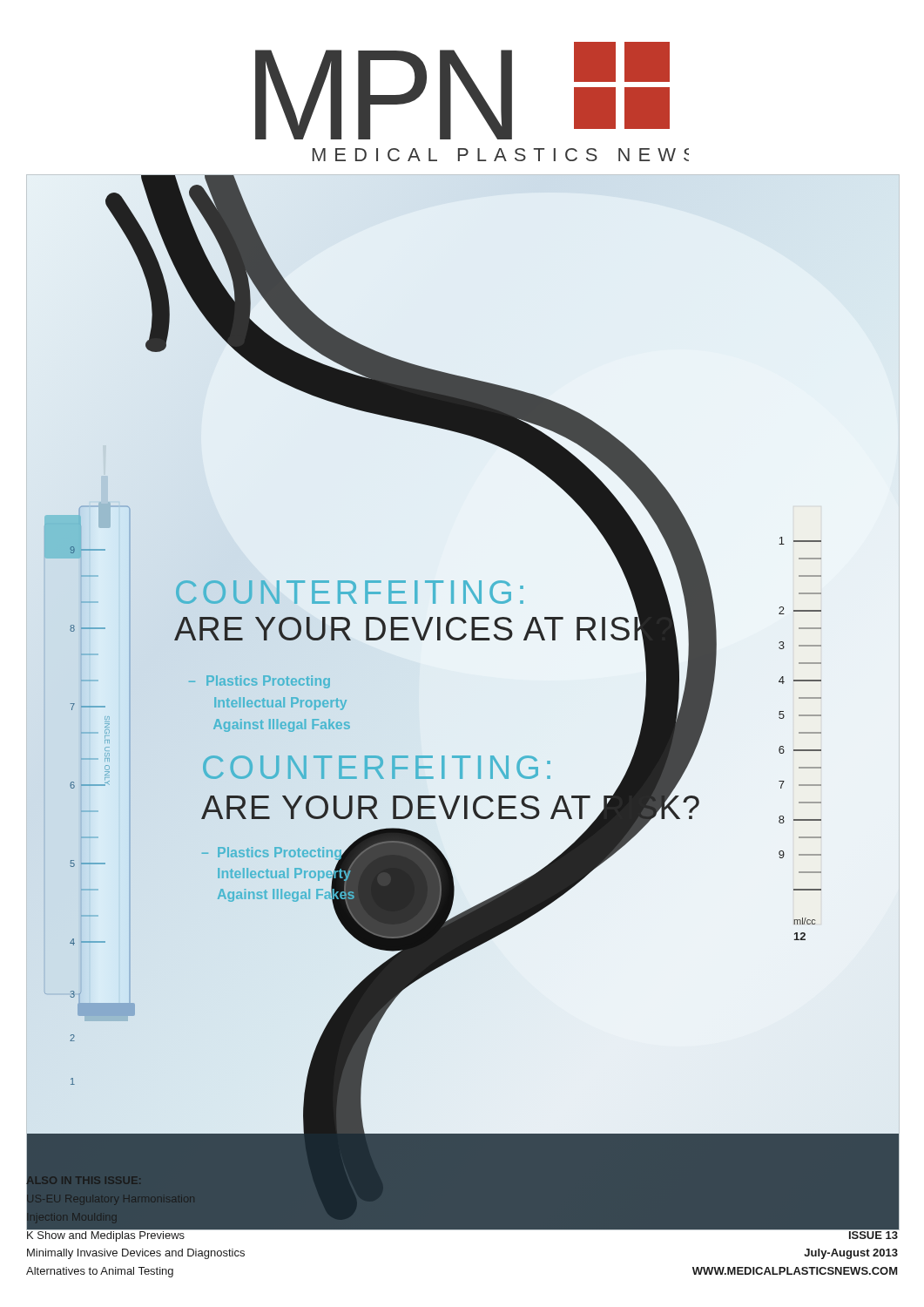Find the logo

click(x=462, y=98)
